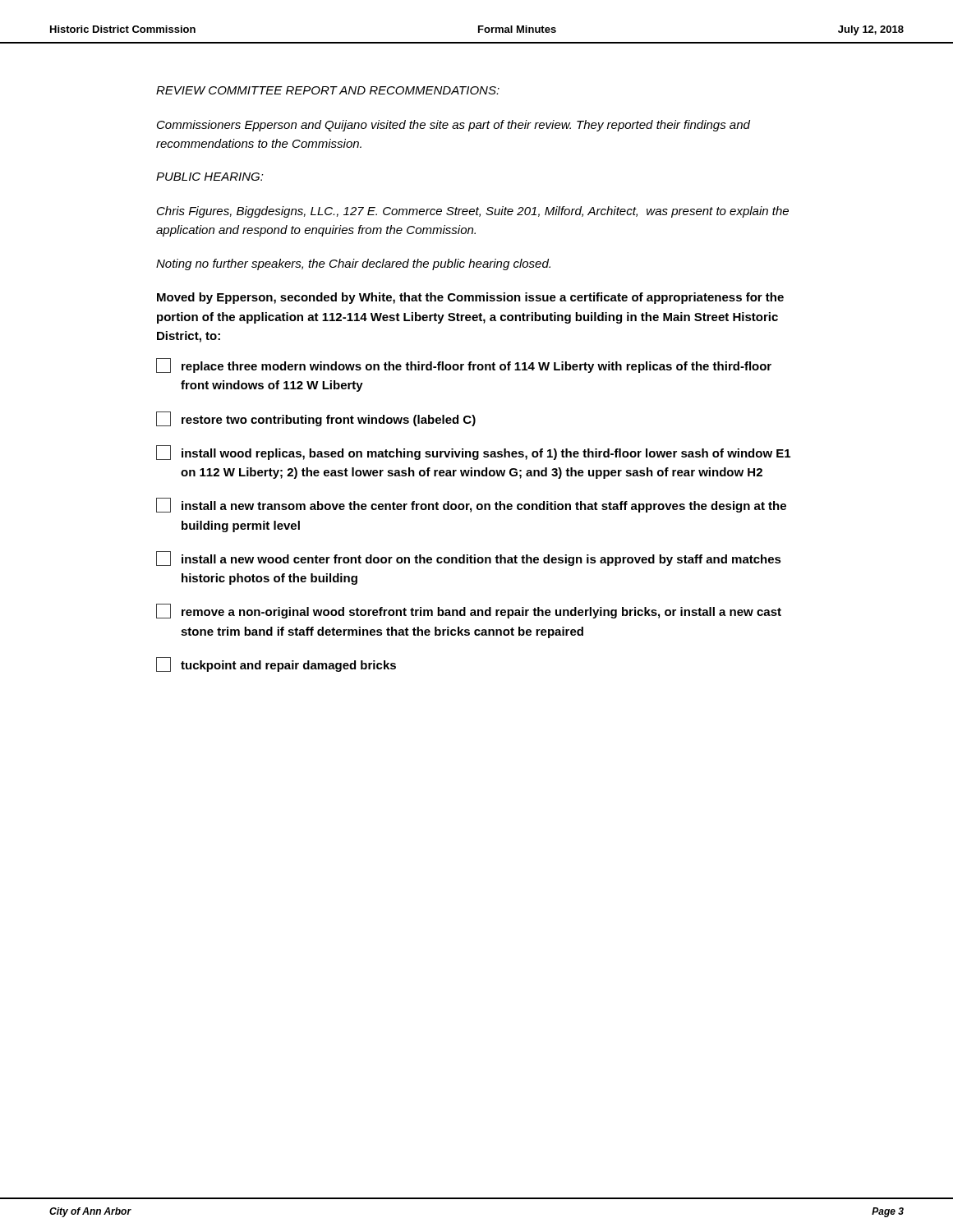Select the text block containing "Noting no further speakers,"
Viewport: 953px width, 1232px height.
pyautogui.click(x=354, y=263)
